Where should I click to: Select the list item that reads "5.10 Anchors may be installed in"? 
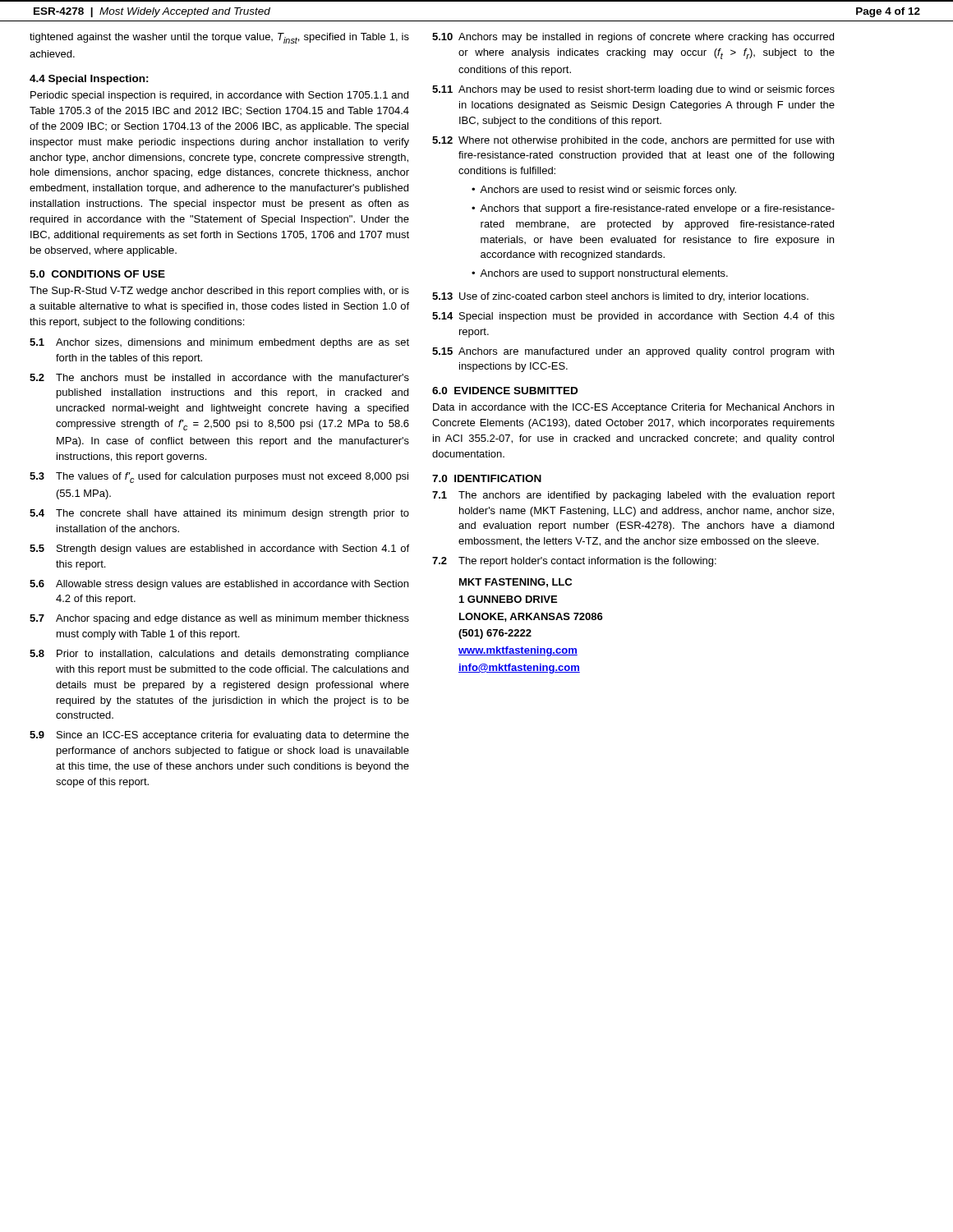(x=633, y=54)
